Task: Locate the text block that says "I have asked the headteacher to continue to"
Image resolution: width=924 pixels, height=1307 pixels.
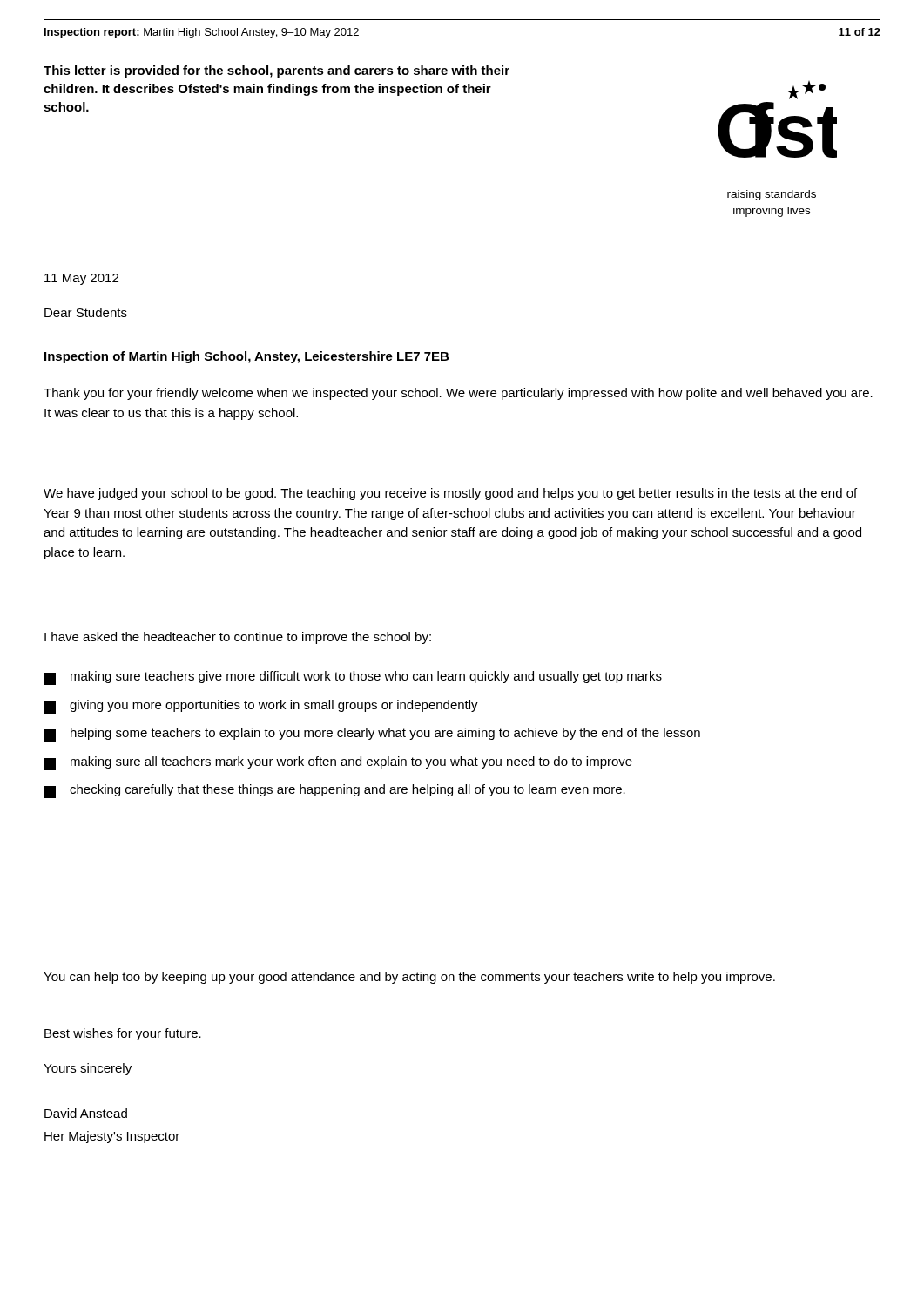Action: (238, 637)
